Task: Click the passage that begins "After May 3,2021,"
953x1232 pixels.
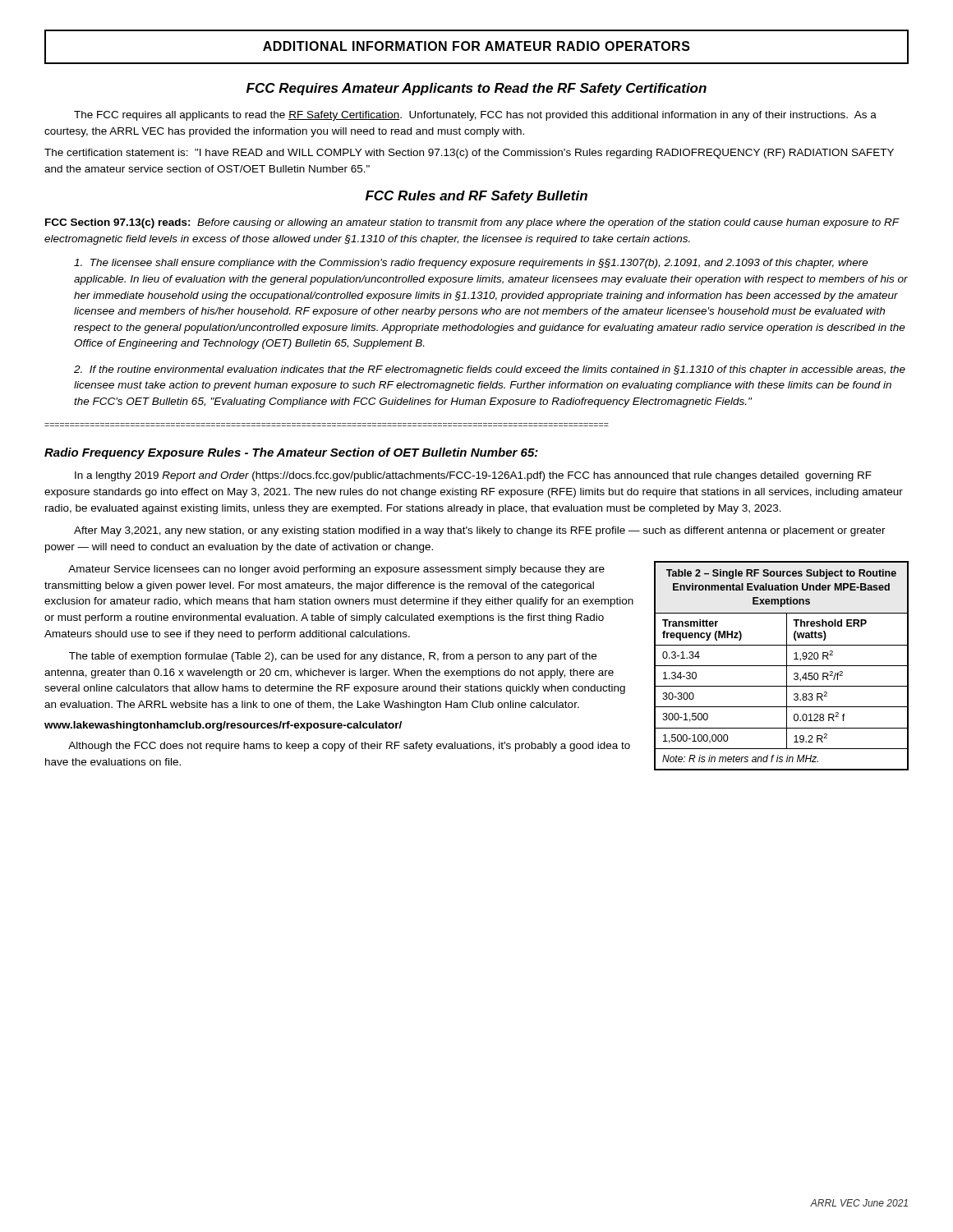Action: [x=465, y=538]
